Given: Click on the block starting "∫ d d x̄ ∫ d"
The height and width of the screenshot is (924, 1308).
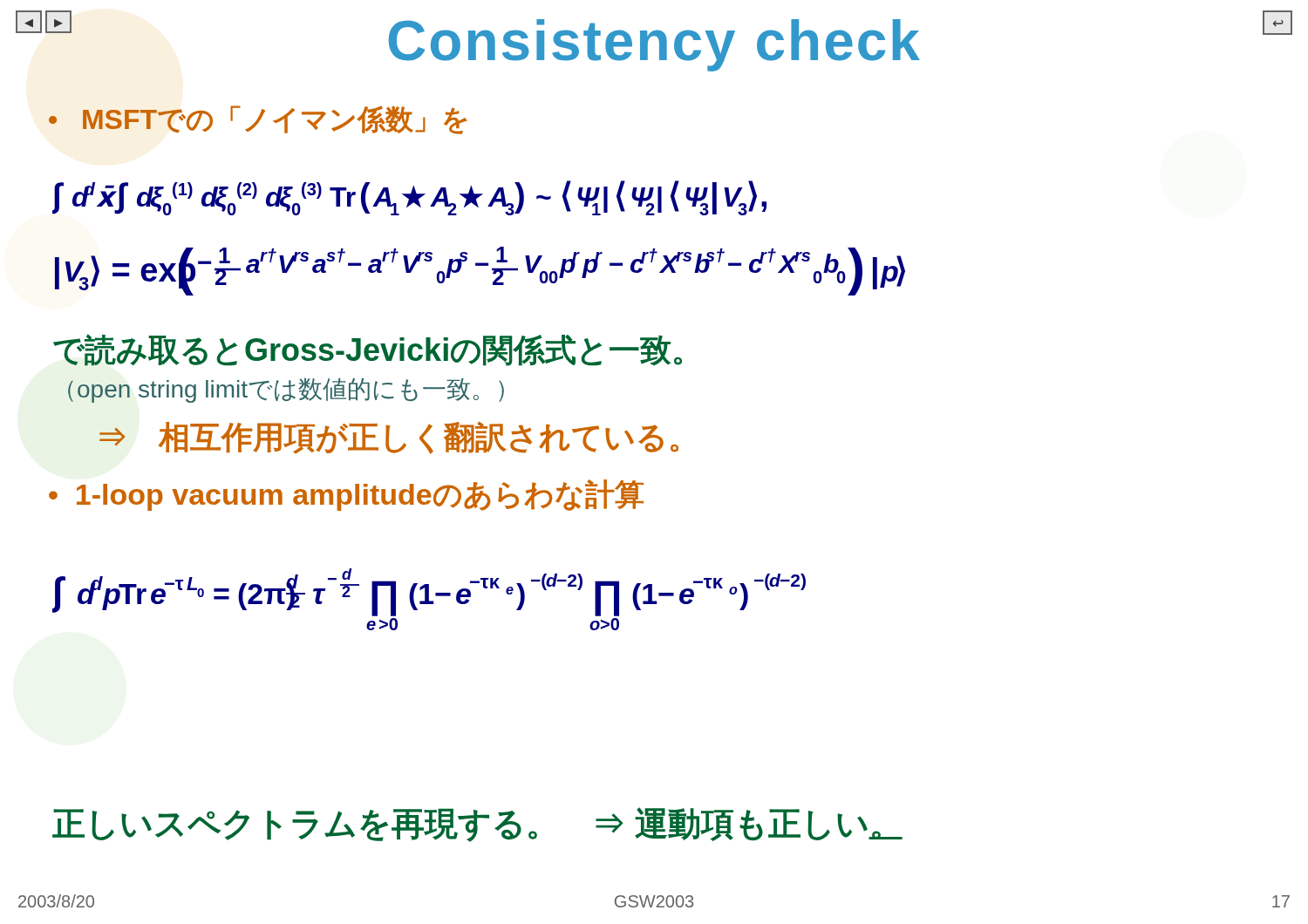Looking at the screenshot, I should tap(663, 189).
